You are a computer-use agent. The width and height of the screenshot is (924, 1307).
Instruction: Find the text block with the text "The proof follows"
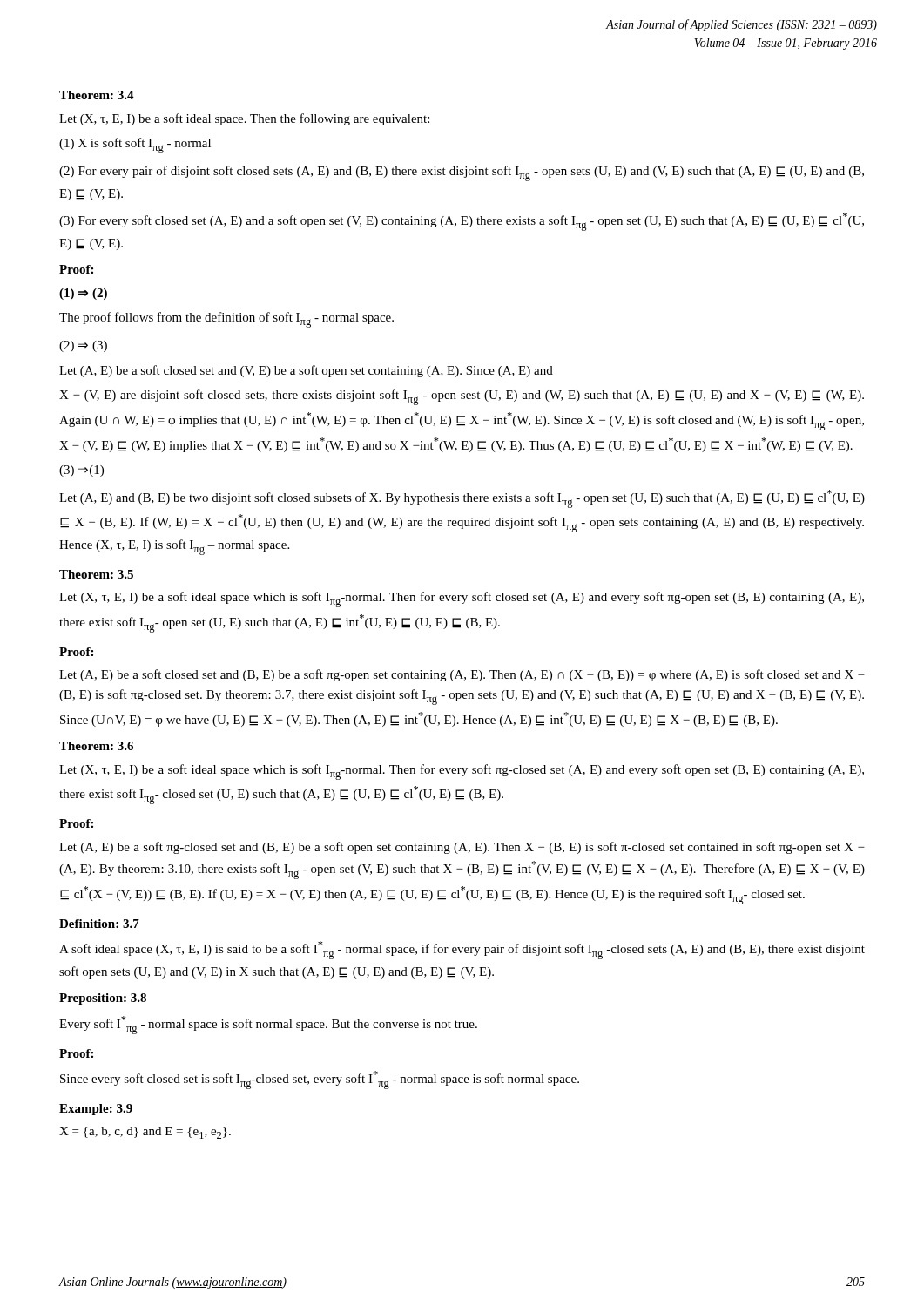click(x=226, y=320)
